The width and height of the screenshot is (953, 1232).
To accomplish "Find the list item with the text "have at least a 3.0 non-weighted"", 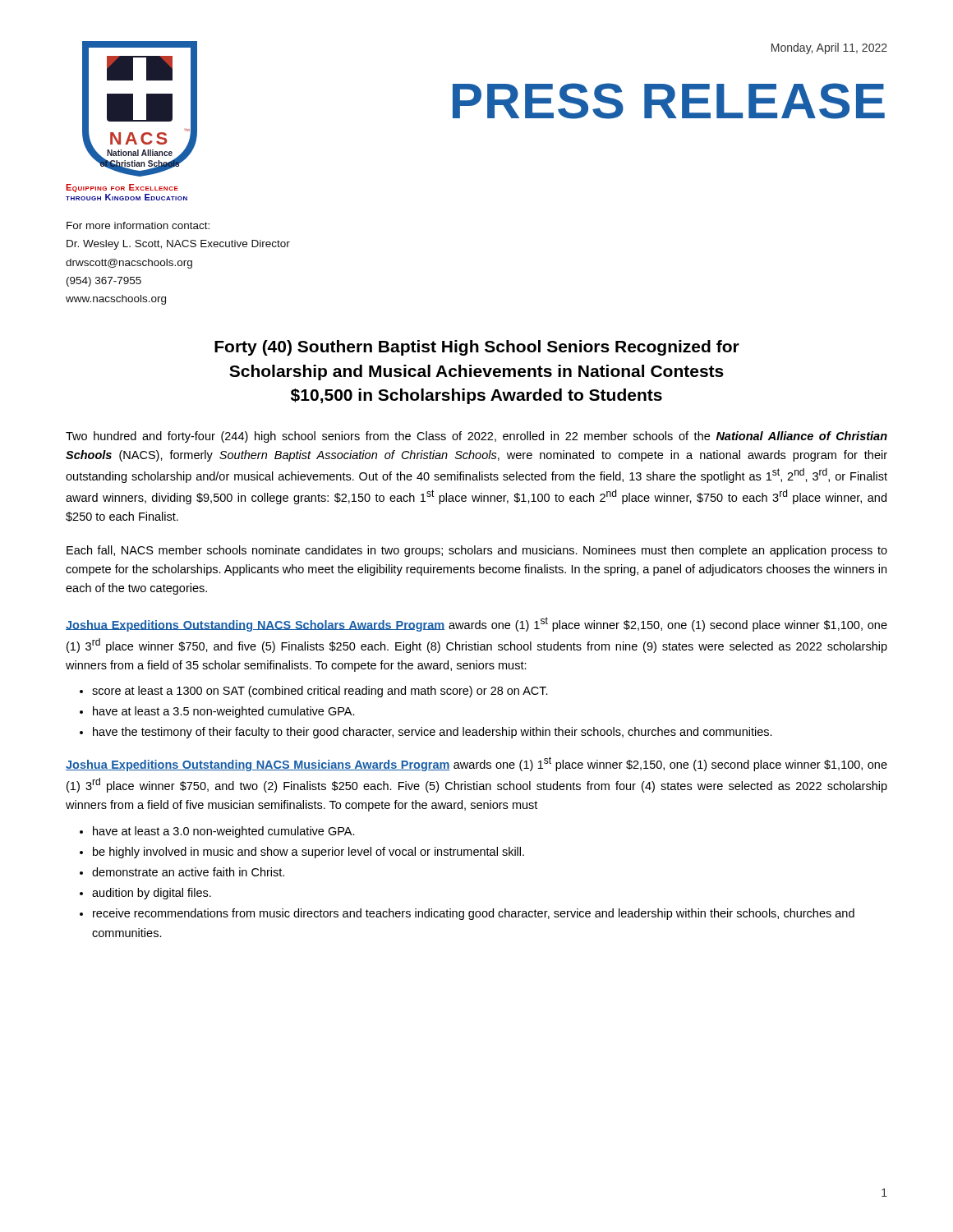I will coord(224,831).
